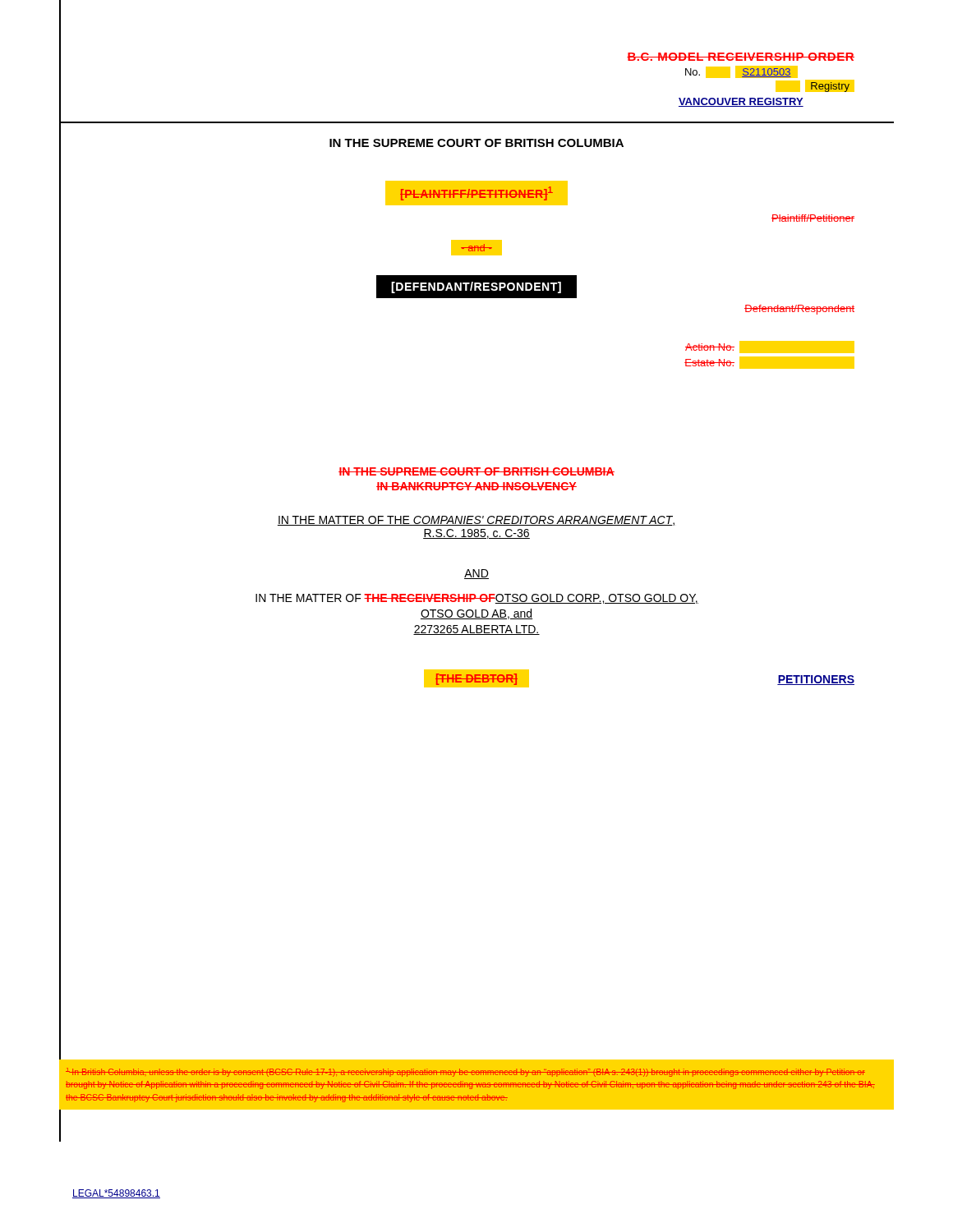Click where it says "[THE DEBTOR] PETITIONERS"

(x=476, y=678)
